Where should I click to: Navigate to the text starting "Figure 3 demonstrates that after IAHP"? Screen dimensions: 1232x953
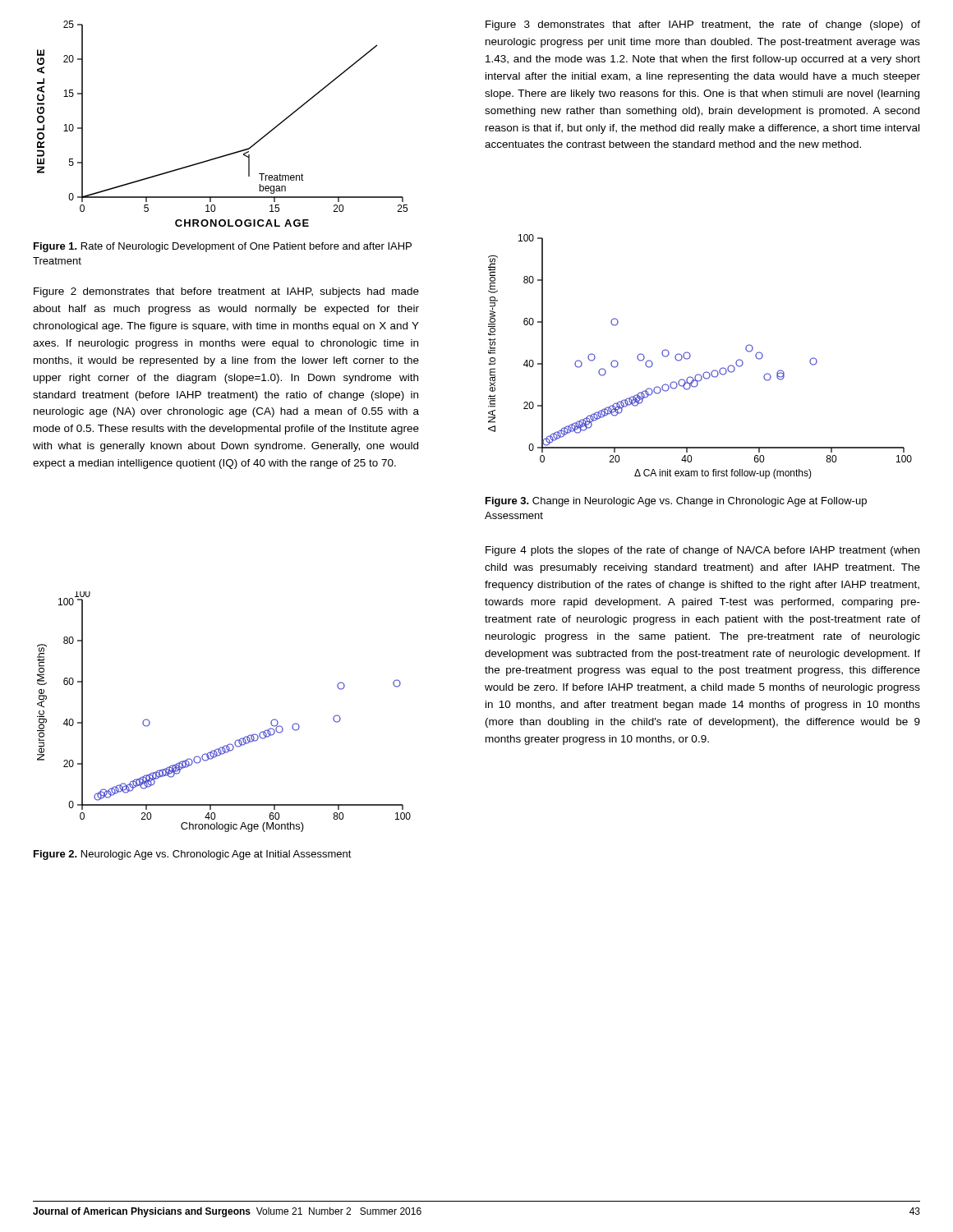pyautogui.click(x=702, y=84)
